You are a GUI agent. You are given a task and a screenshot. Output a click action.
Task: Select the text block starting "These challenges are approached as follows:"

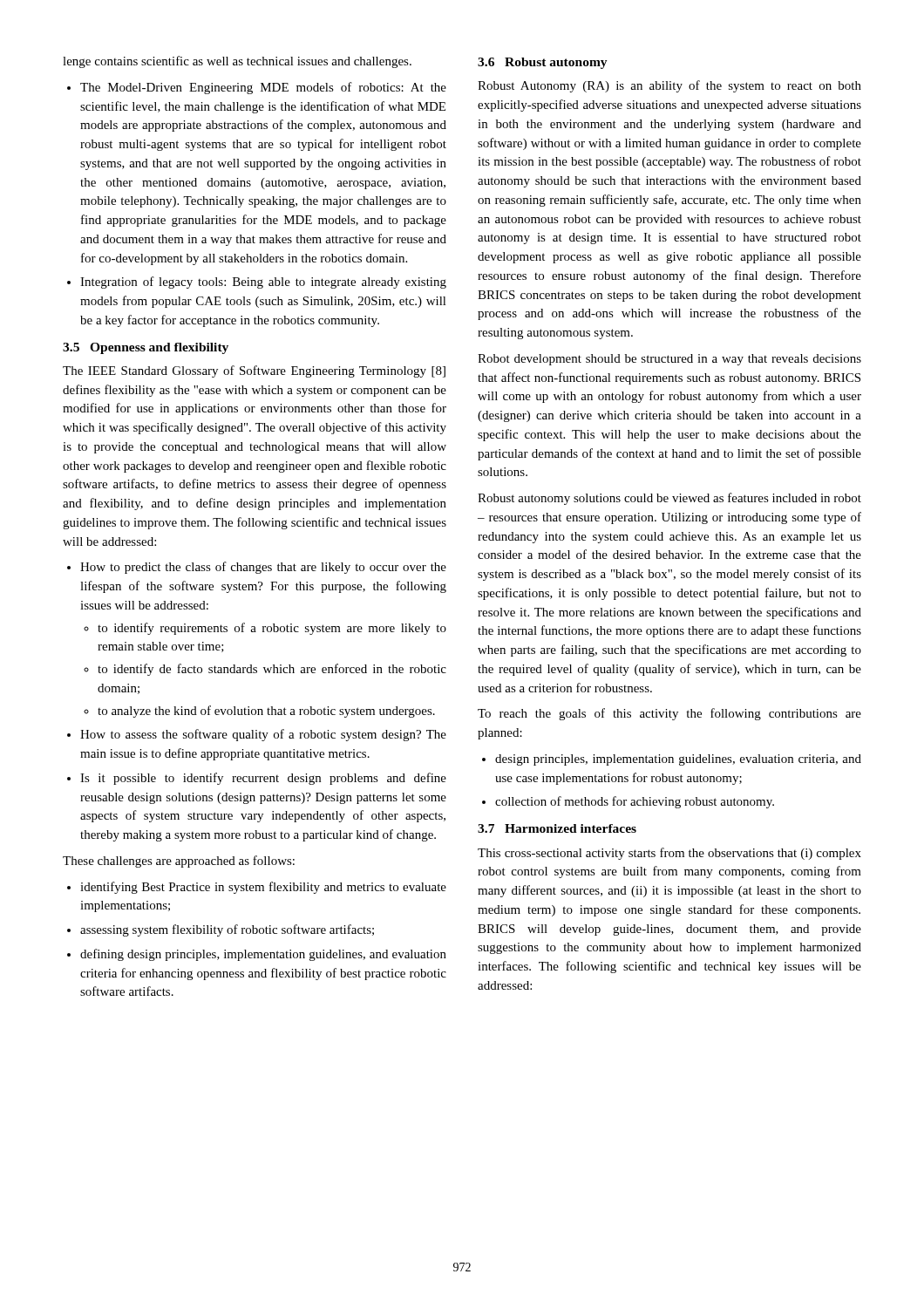coord(255,861)
